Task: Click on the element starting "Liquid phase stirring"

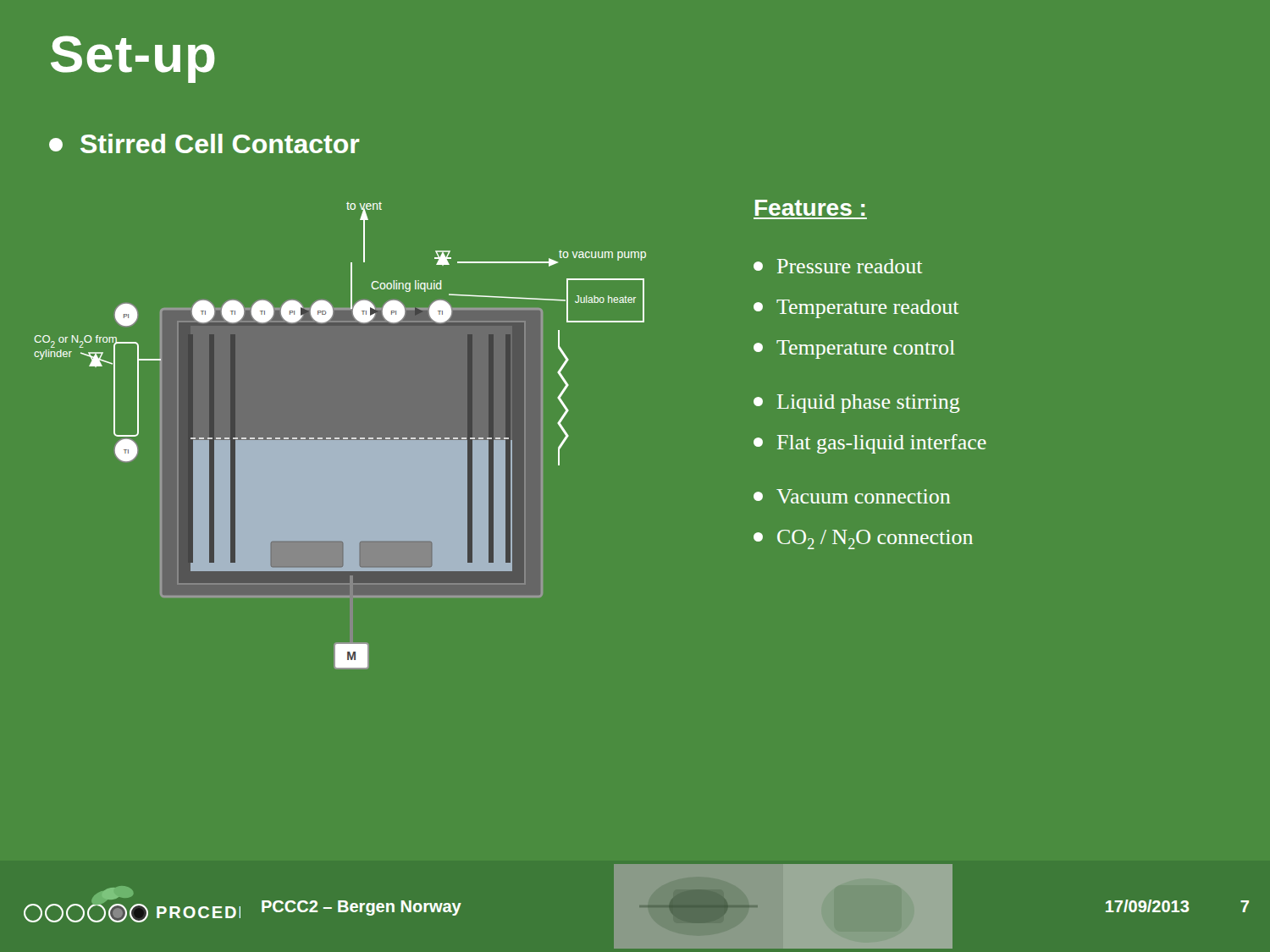Action: coord(857,402)
